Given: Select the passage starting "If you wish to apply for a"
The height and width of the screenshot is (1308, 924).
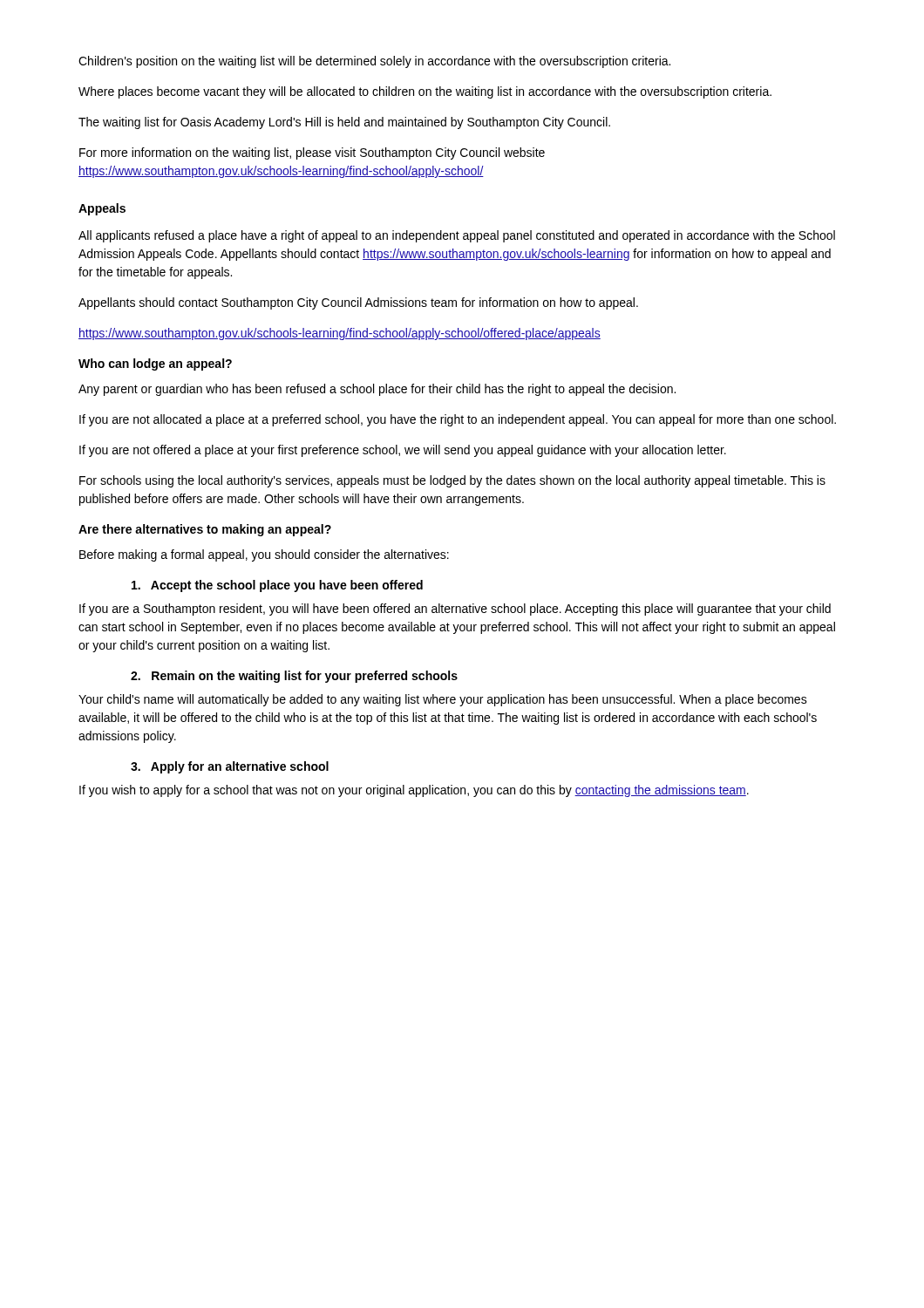Looking at the screenshot, I should point(414,790).
